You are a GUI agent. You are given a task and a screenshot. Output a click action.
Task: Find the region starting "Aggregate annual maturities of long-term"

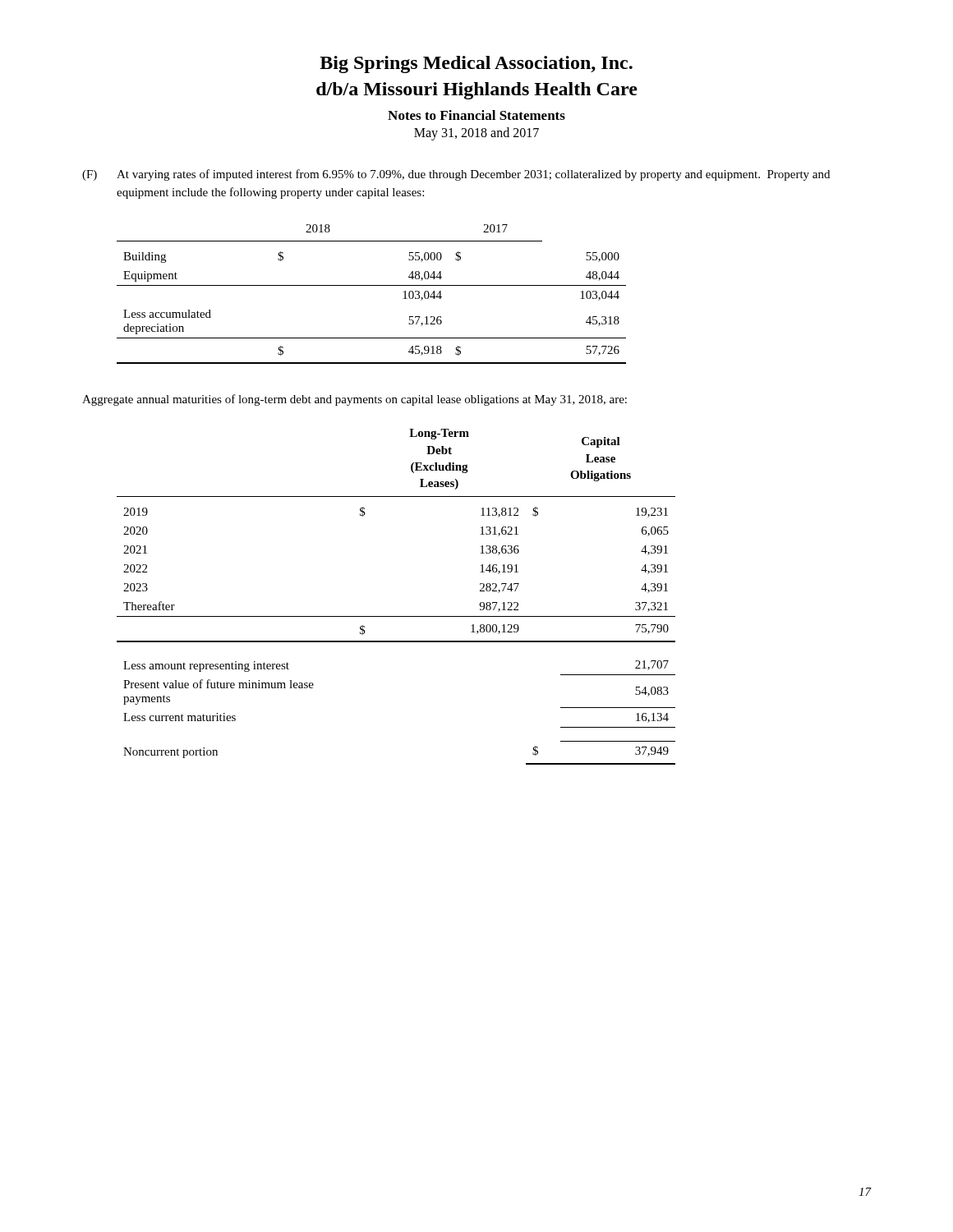coord(355,399)
